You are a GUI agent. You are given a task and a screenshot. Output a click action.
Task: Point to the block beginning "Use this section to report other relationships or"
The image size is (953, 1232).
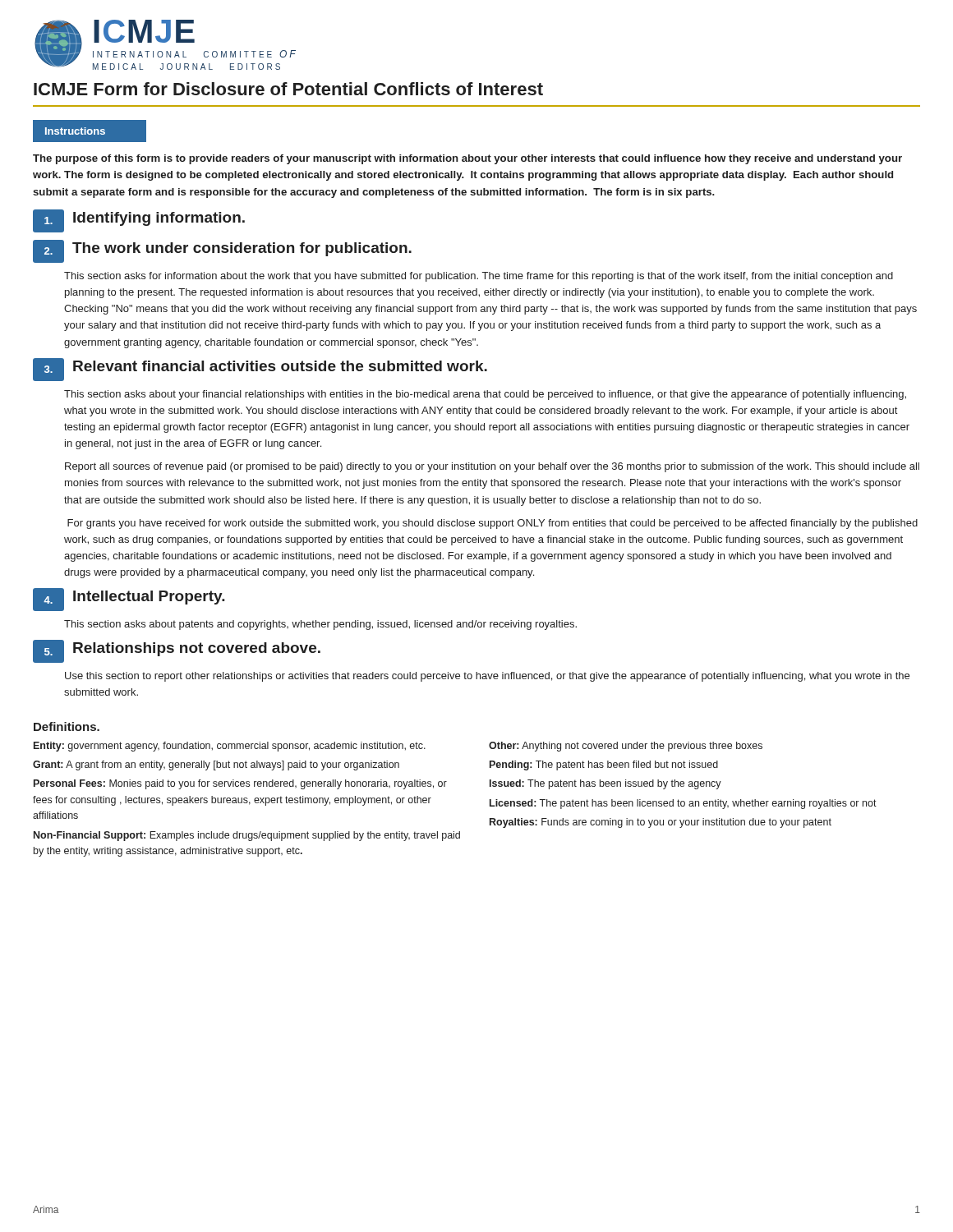[487, 684]
